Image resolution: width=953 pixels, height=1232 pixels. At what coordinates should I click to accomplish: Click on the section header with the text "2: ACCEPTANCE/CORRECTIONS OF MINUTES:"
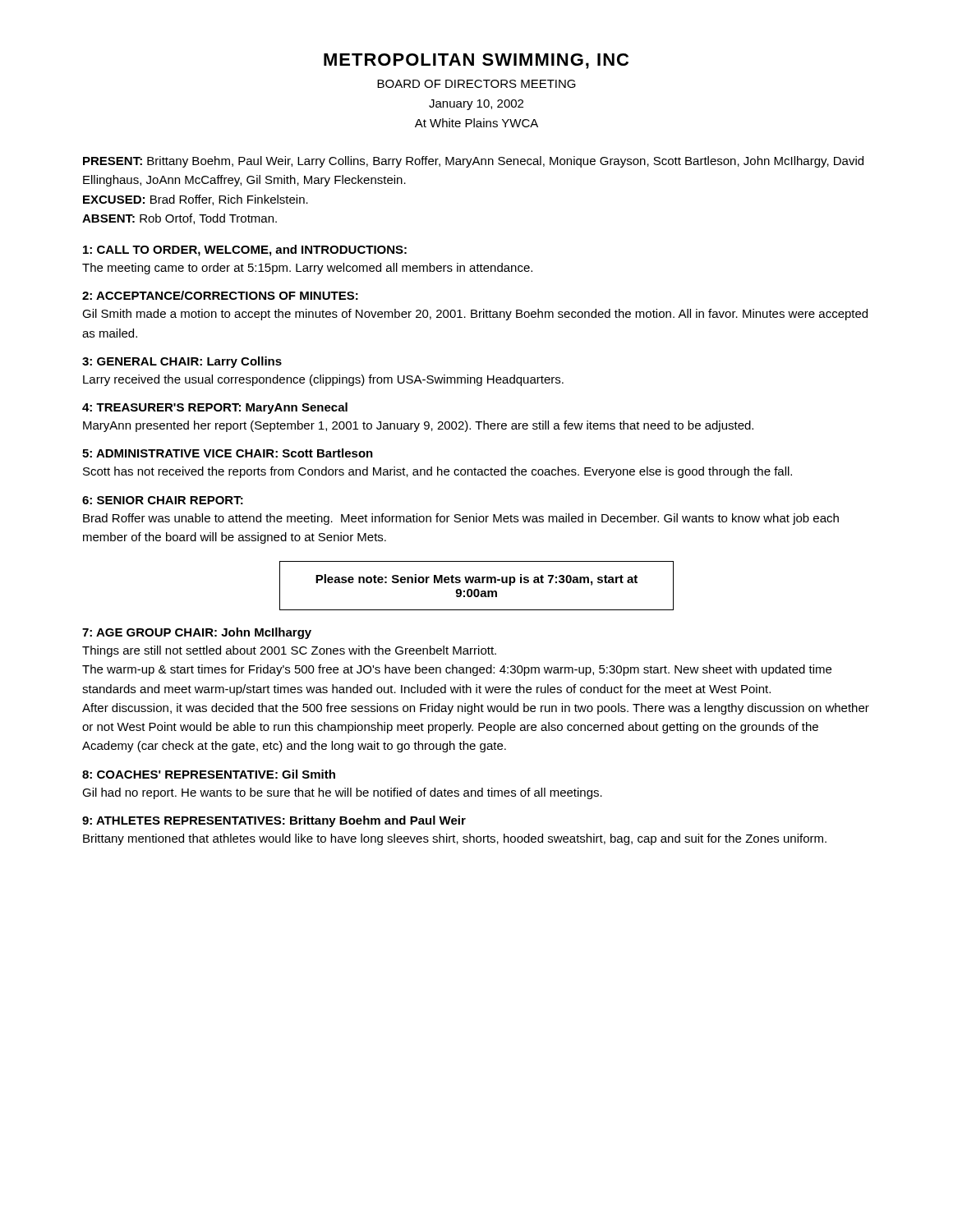(220, 295)
